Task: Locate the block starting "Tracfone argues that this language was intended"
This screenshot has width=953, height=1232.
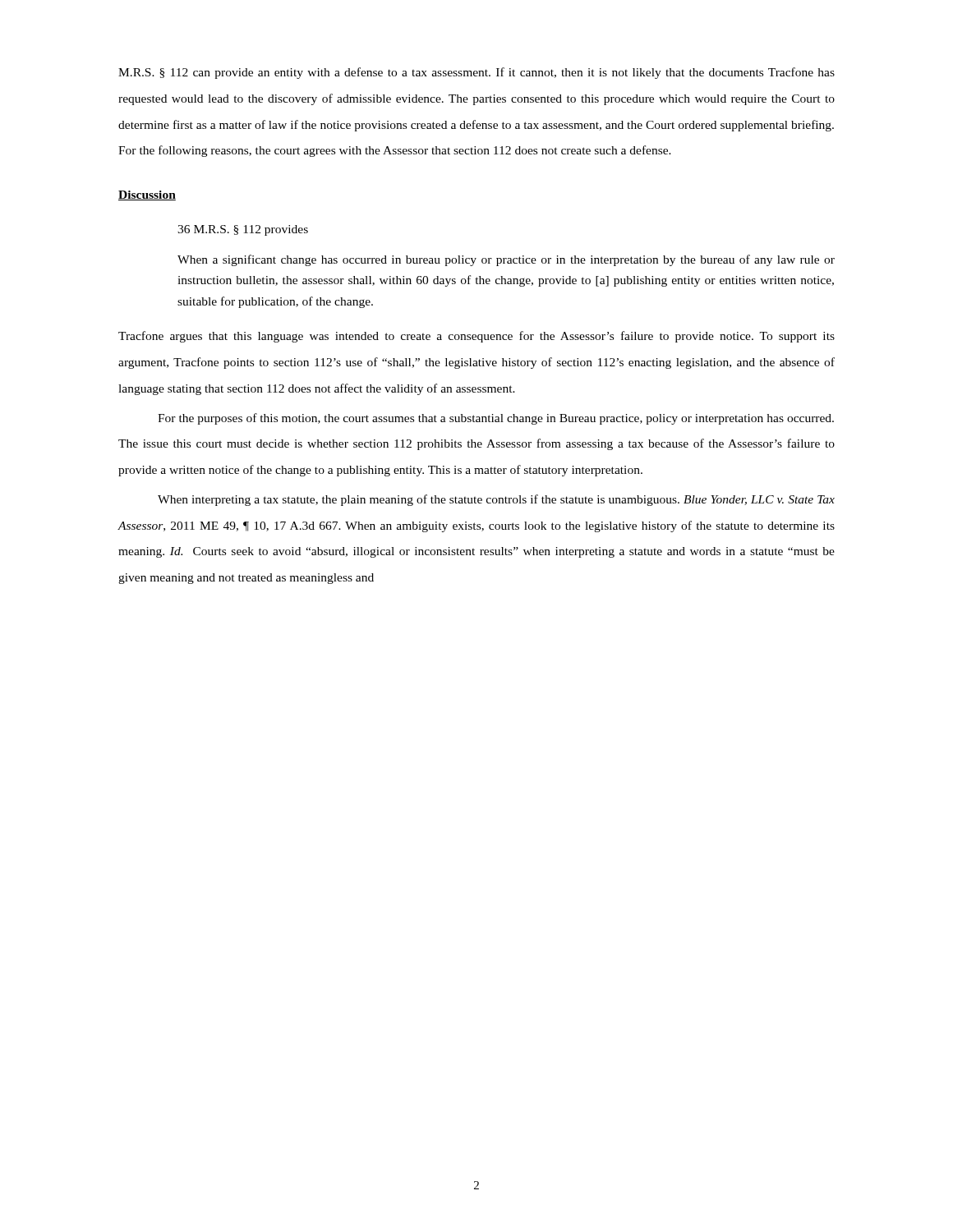Action: click(476, 362)
